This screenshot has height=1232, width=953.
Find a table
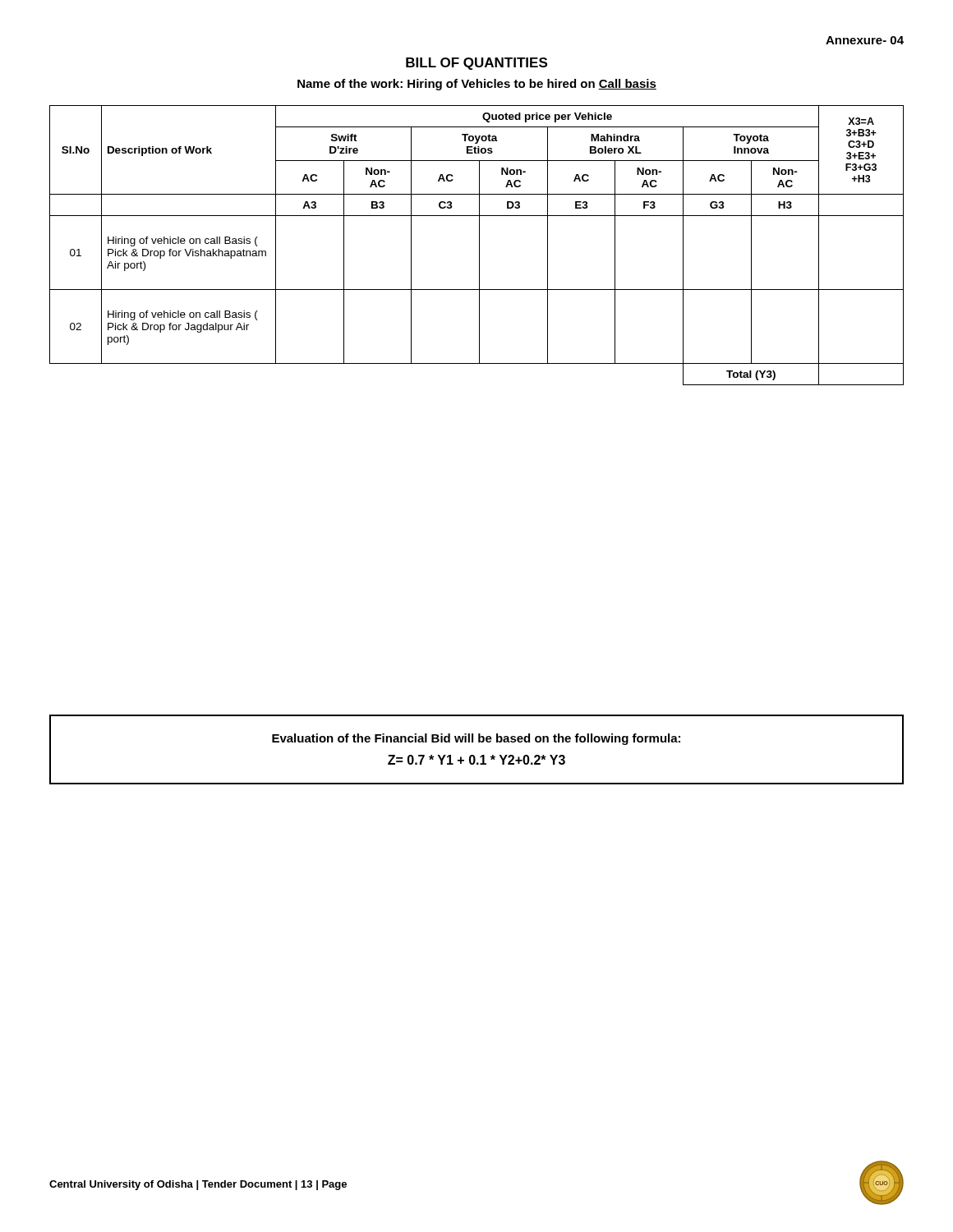point(476,245)
